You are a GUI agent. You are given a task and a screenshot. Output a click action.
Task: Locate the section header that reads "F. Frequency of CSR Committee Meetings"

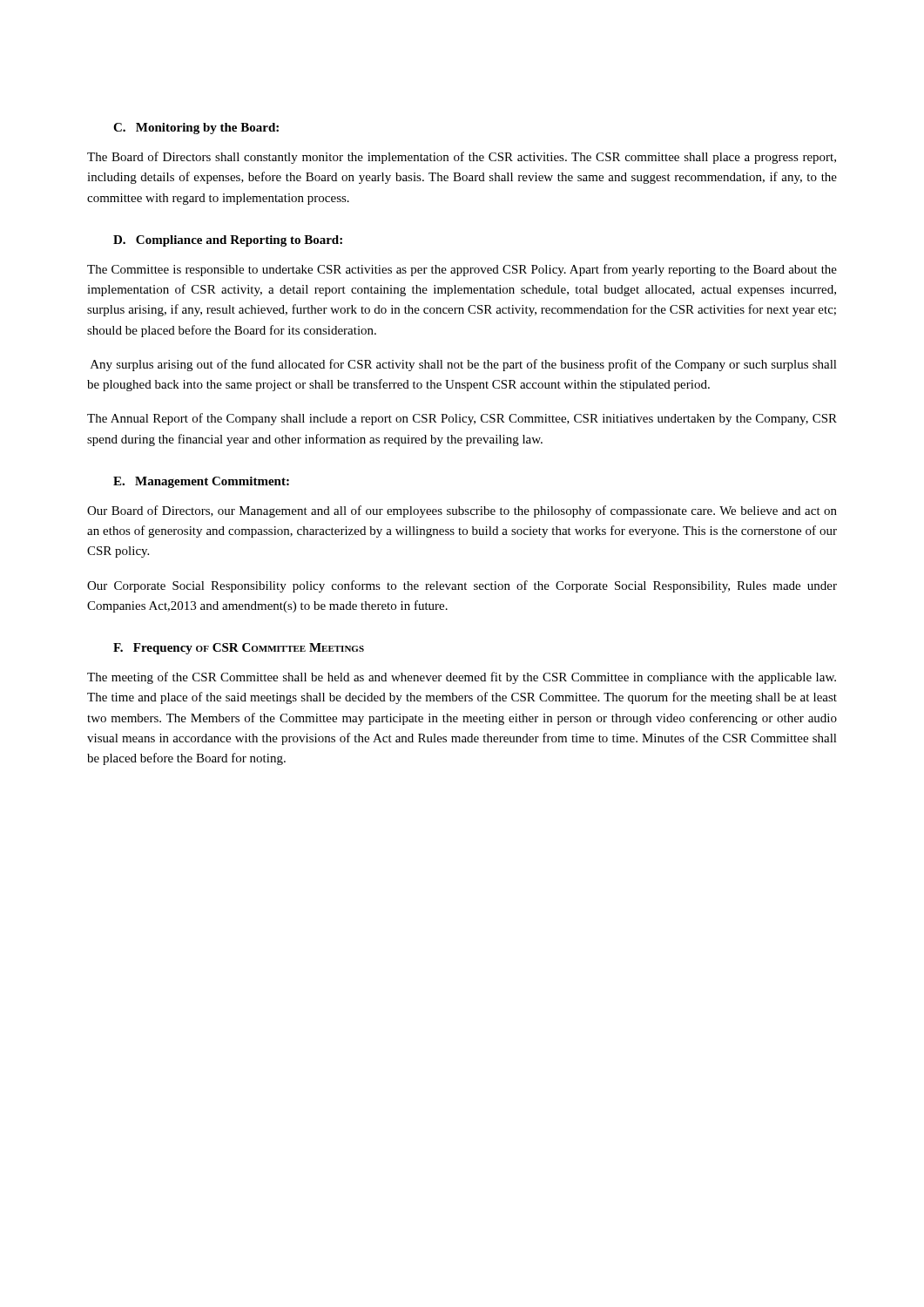point(239,647)
